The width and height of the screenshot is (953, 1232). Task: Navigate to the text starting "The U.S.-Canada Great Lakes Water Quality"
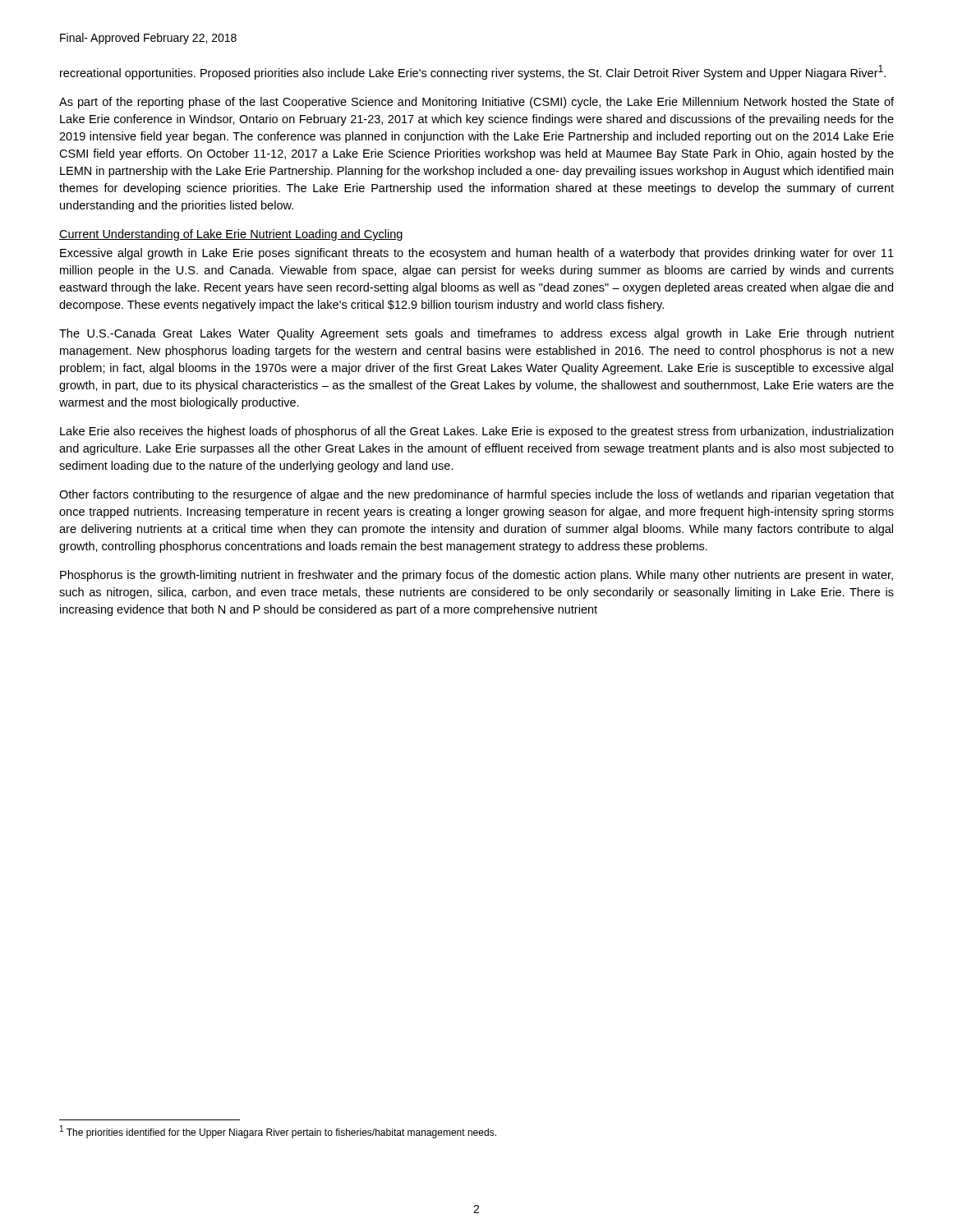tap(476, 368)
